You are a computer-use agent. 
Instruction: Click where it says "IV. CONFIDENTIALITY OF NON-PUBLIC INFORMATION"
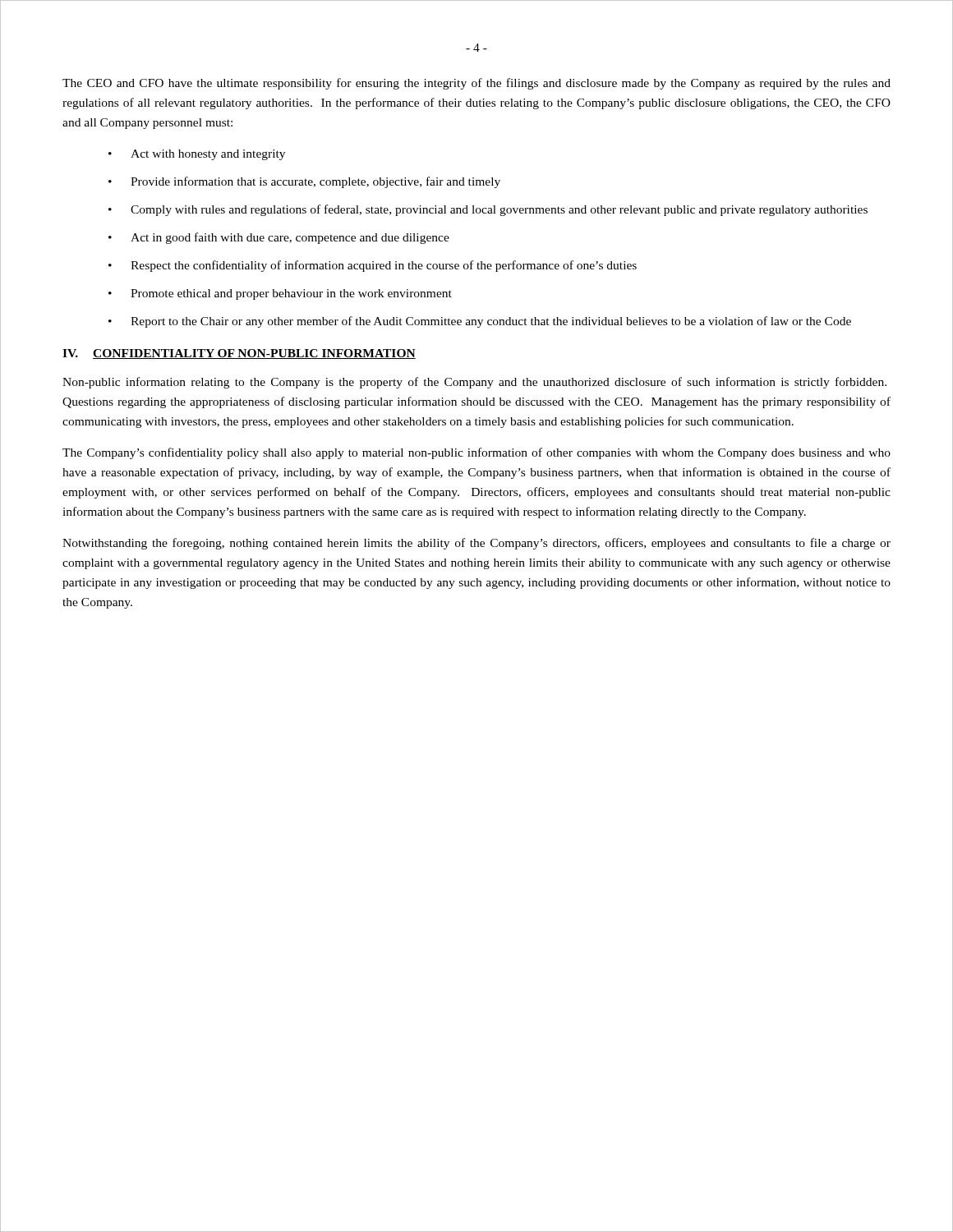(x=239, y=353)
